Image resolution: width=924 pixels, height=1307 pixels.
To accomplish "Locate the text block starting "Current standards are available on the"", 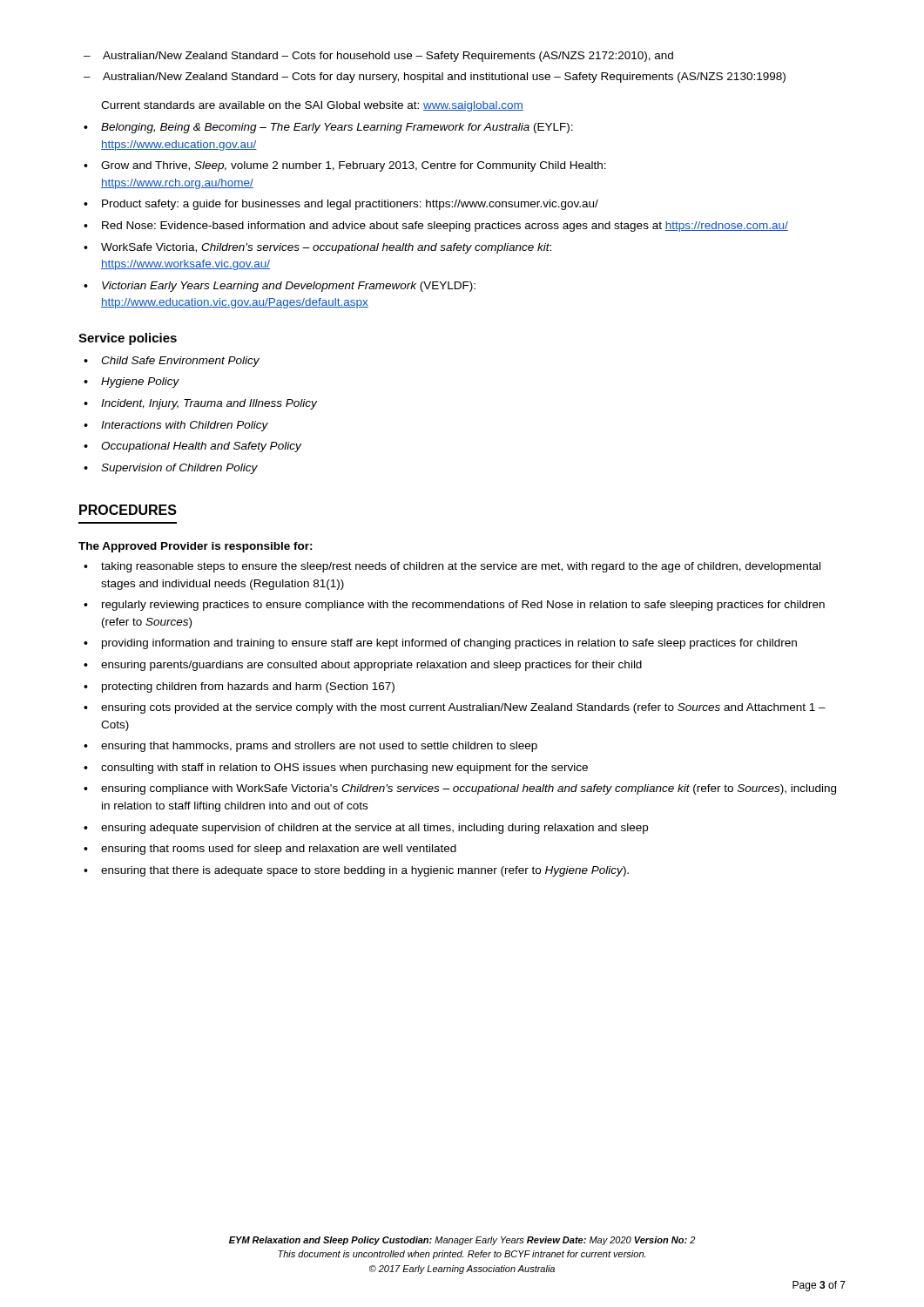I will coord(473,105).
